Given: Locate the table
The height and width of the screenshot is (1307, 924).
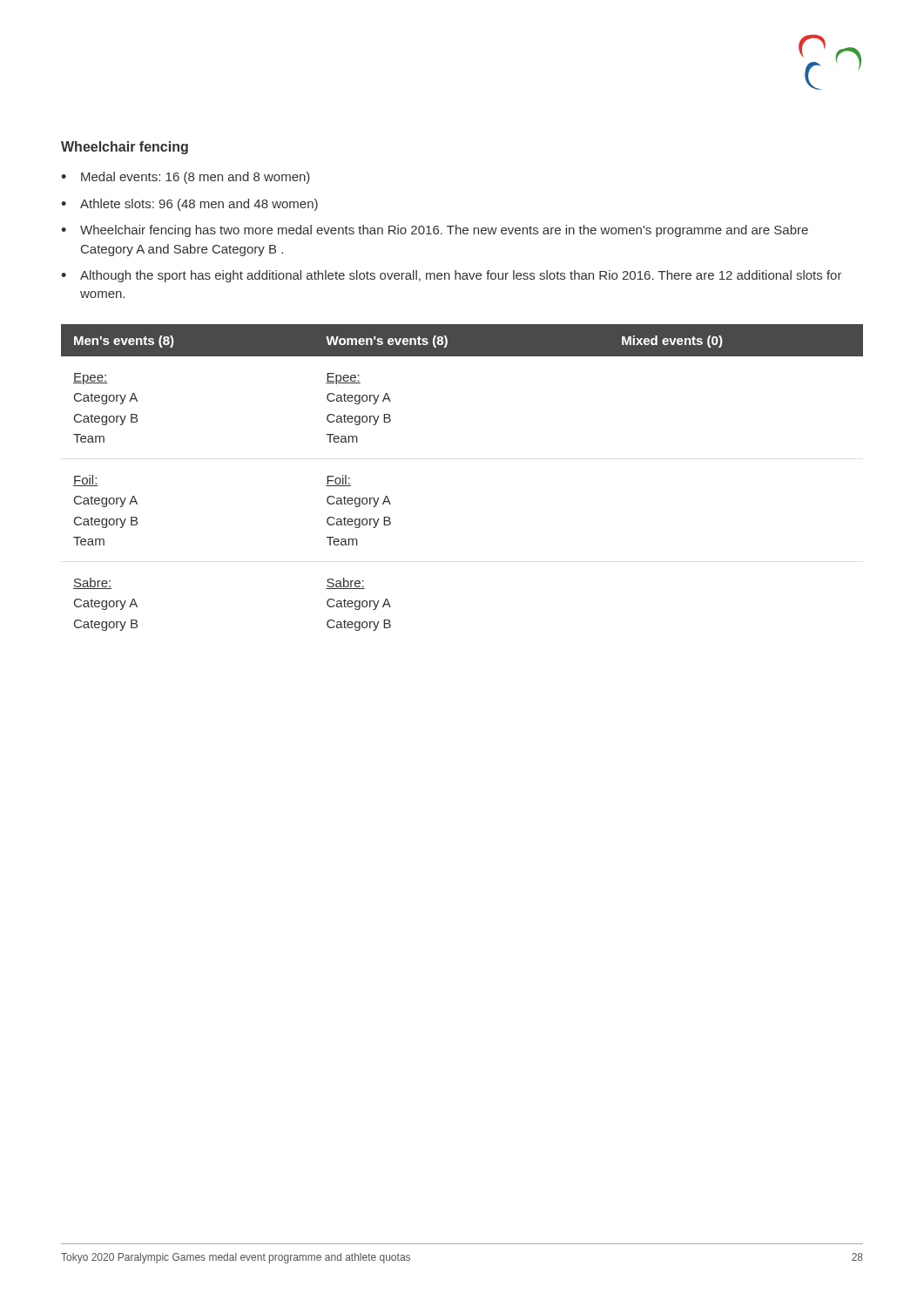Looking at the screenshot, I should click(462, 486).
